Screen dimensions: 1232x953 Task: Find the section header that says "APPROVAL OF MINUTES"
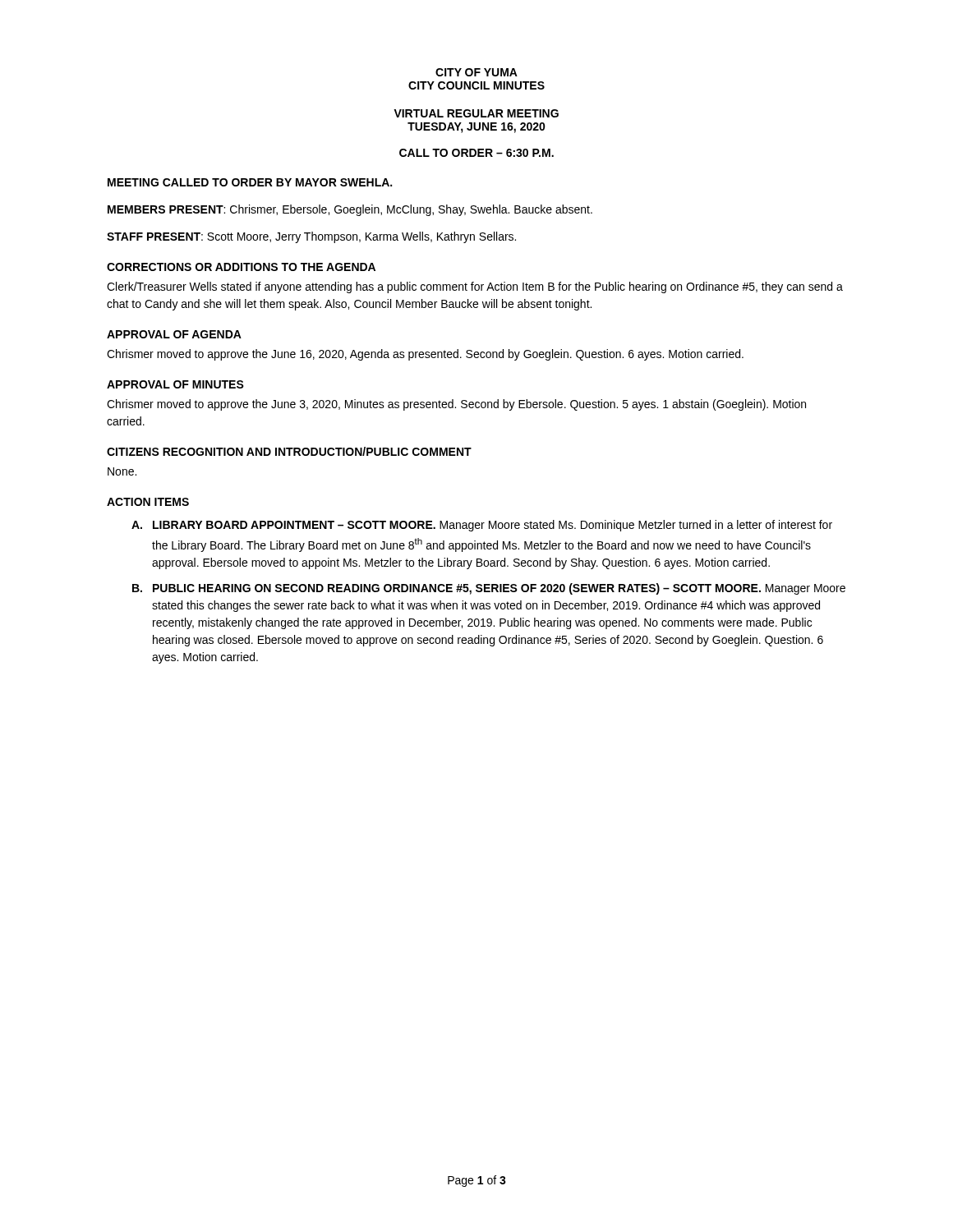tap(175, 384)
